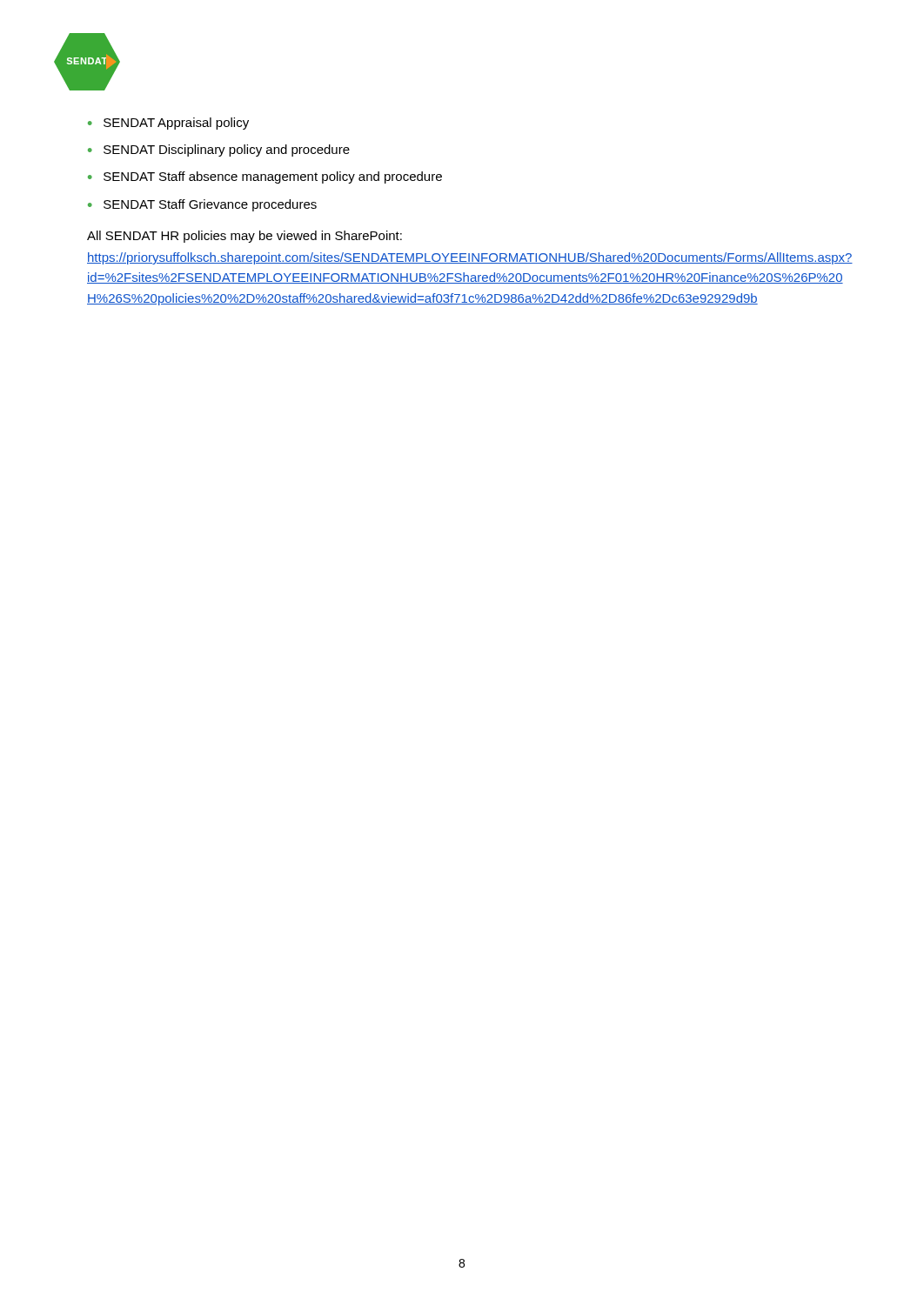This screenshot has width=924, height=1305.
Task: Find the block starting "• SENDAT Staff Grievance procedures"
Action: click(x=202, y=205)
